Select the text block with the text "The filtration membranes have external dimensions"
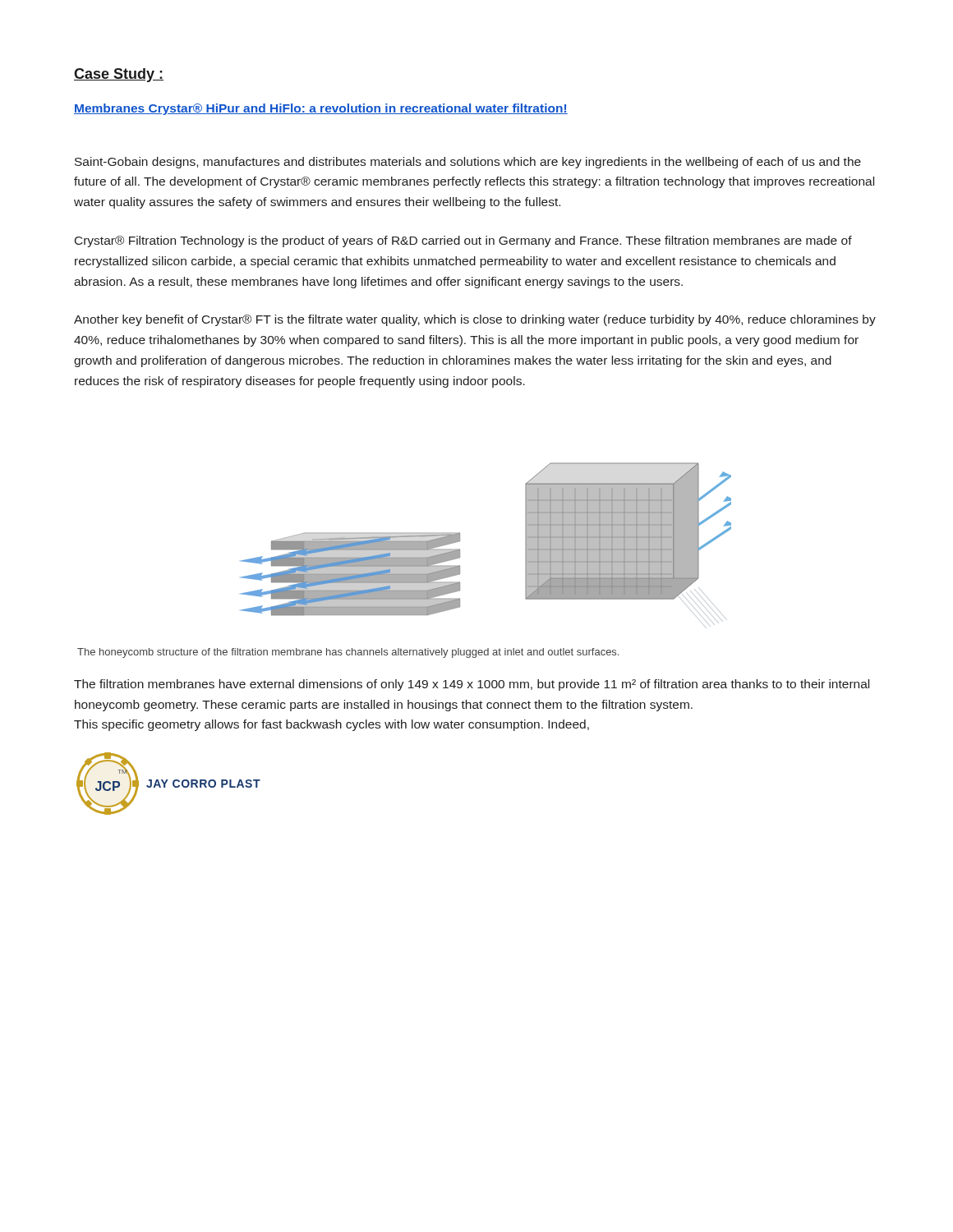Viewport: 953px width, 1232px height. [472, 704]
